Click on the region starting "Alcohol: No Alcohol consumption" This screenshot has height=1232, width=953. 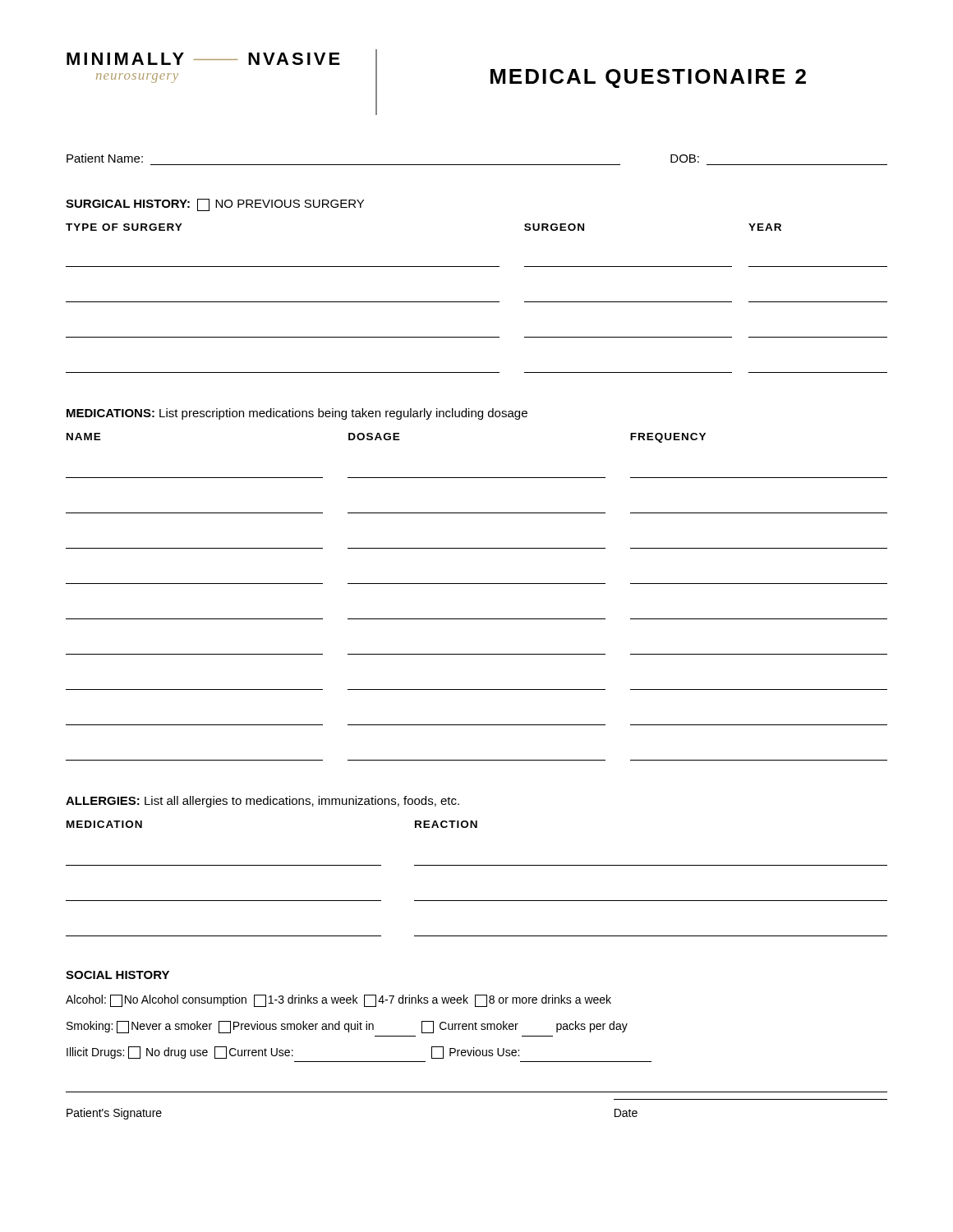point(339,1000)
